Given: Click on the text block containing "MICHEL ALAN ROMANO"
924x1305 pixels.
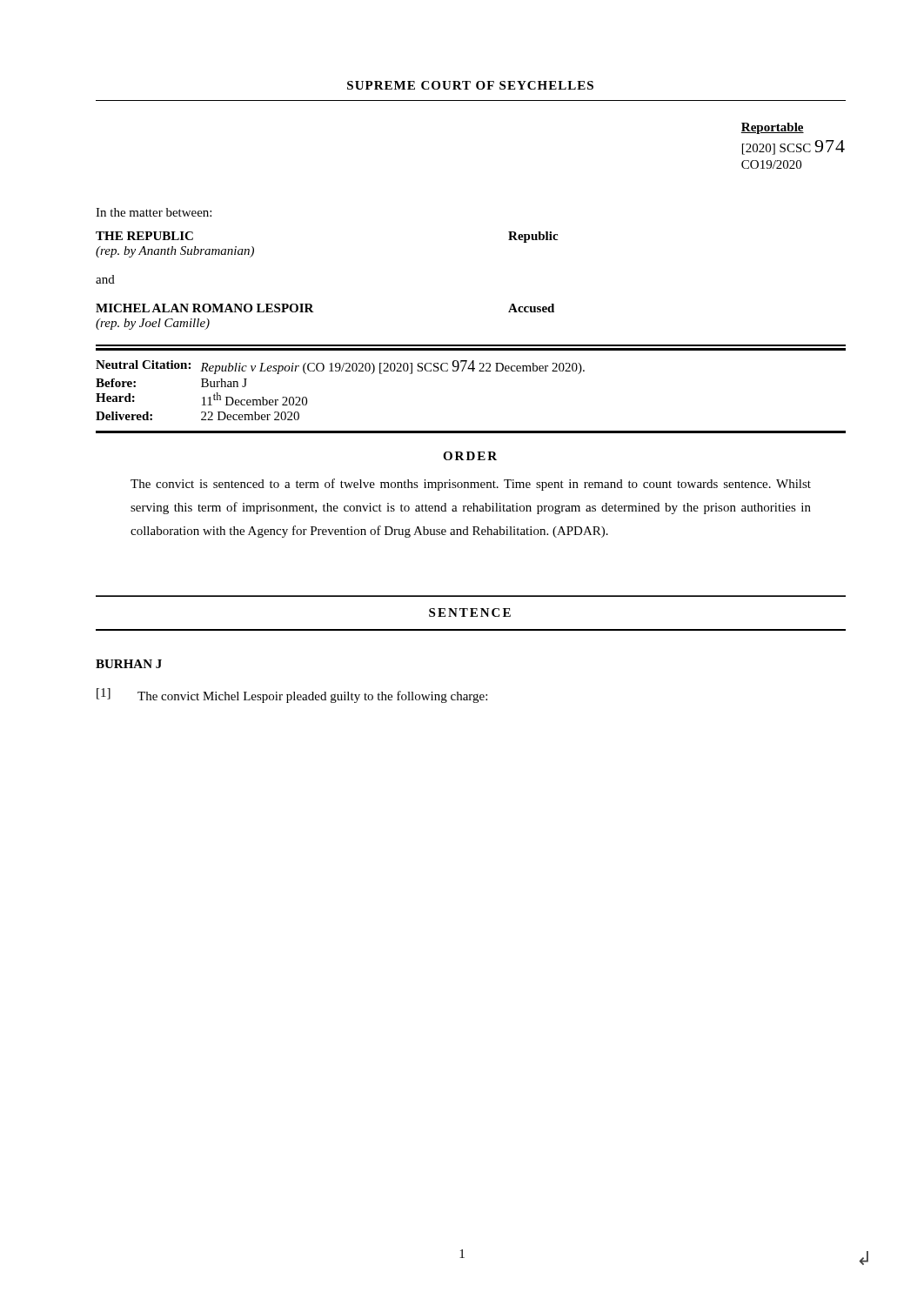Looking at the screenshot, I should coord(205,315).
